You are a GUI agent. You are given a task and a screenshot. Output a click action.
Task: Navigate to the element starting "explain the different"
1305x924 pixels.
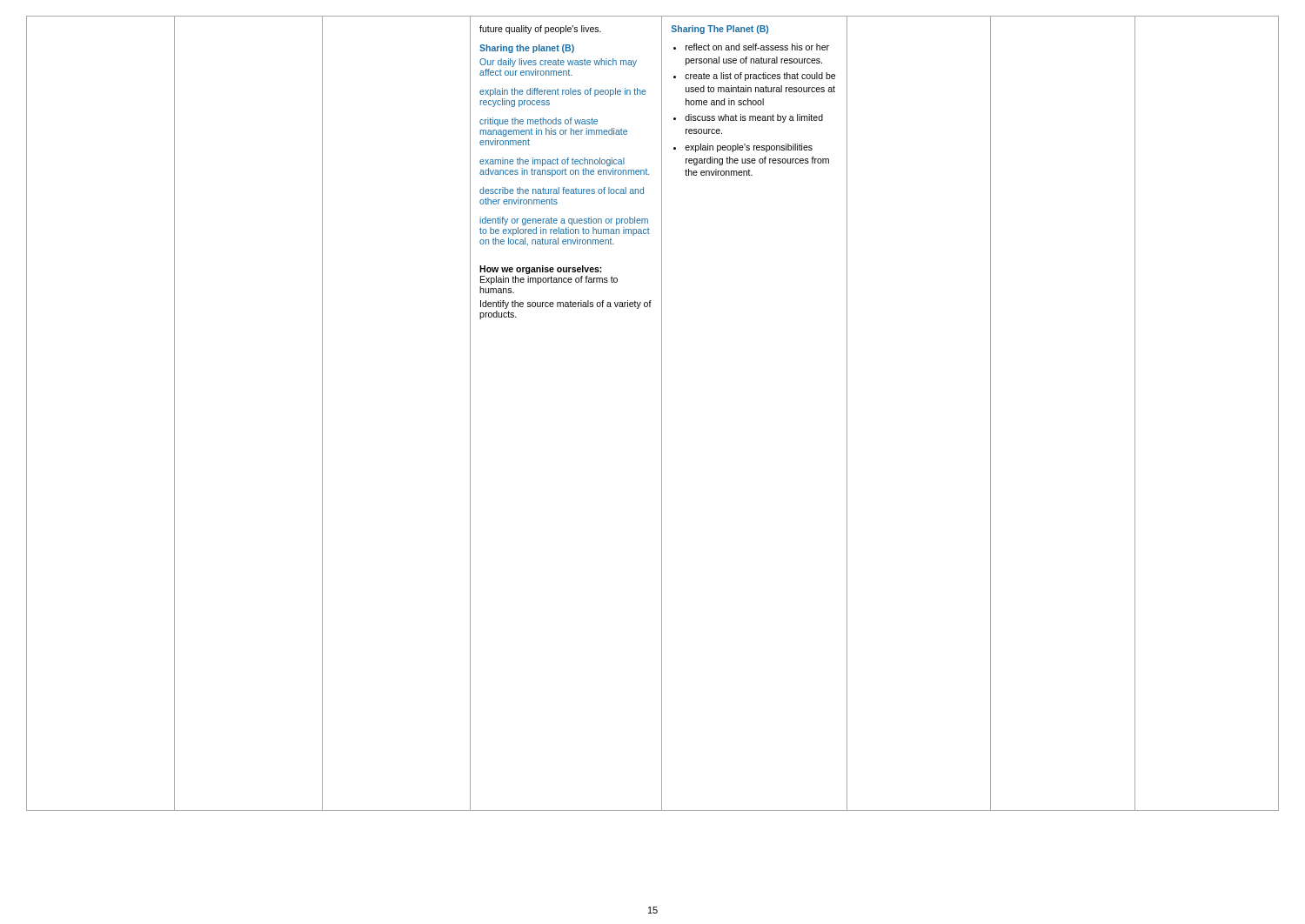563,97
